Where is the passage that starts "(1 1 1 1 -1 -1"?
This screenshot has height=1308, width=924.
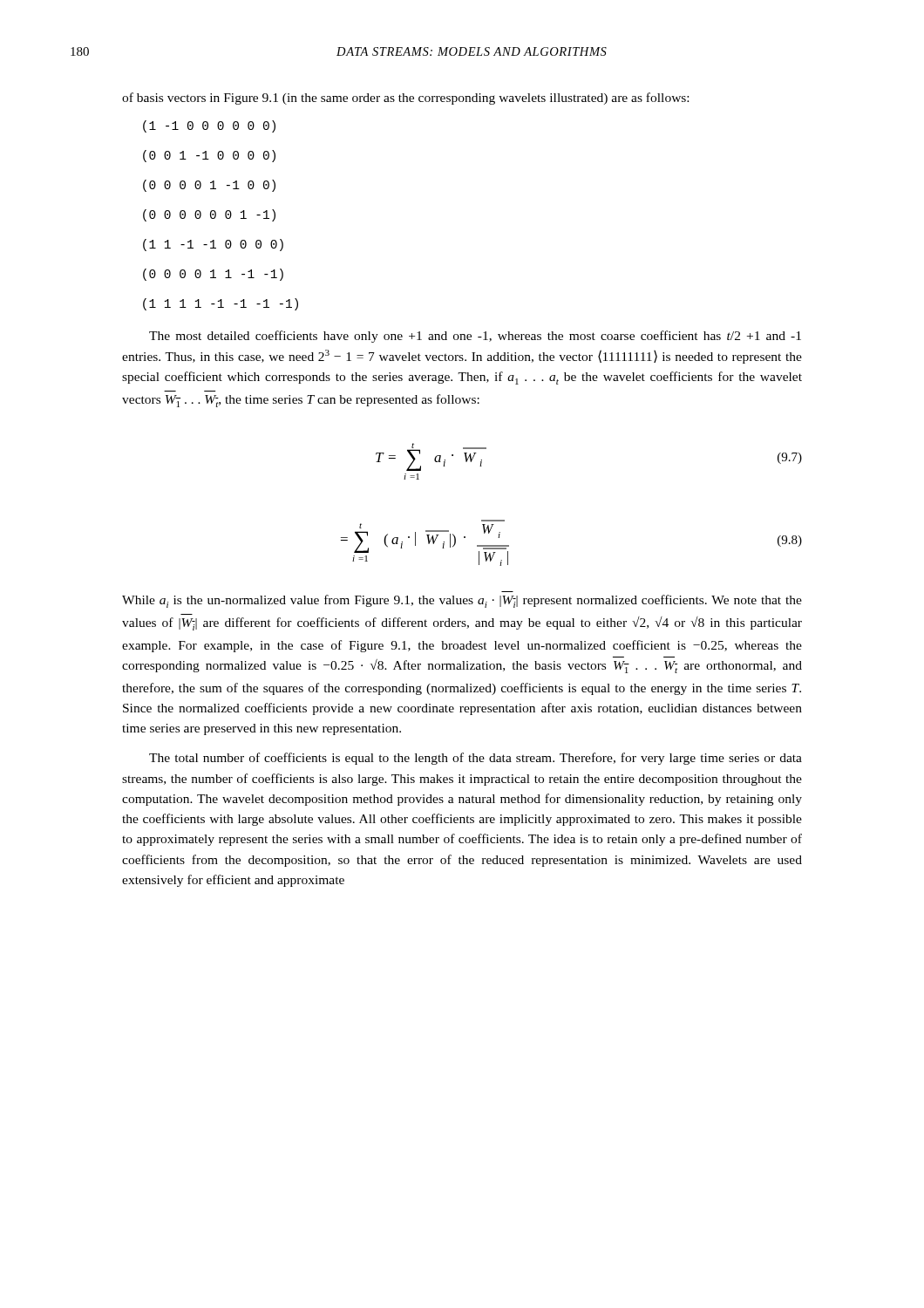(221, 305)
